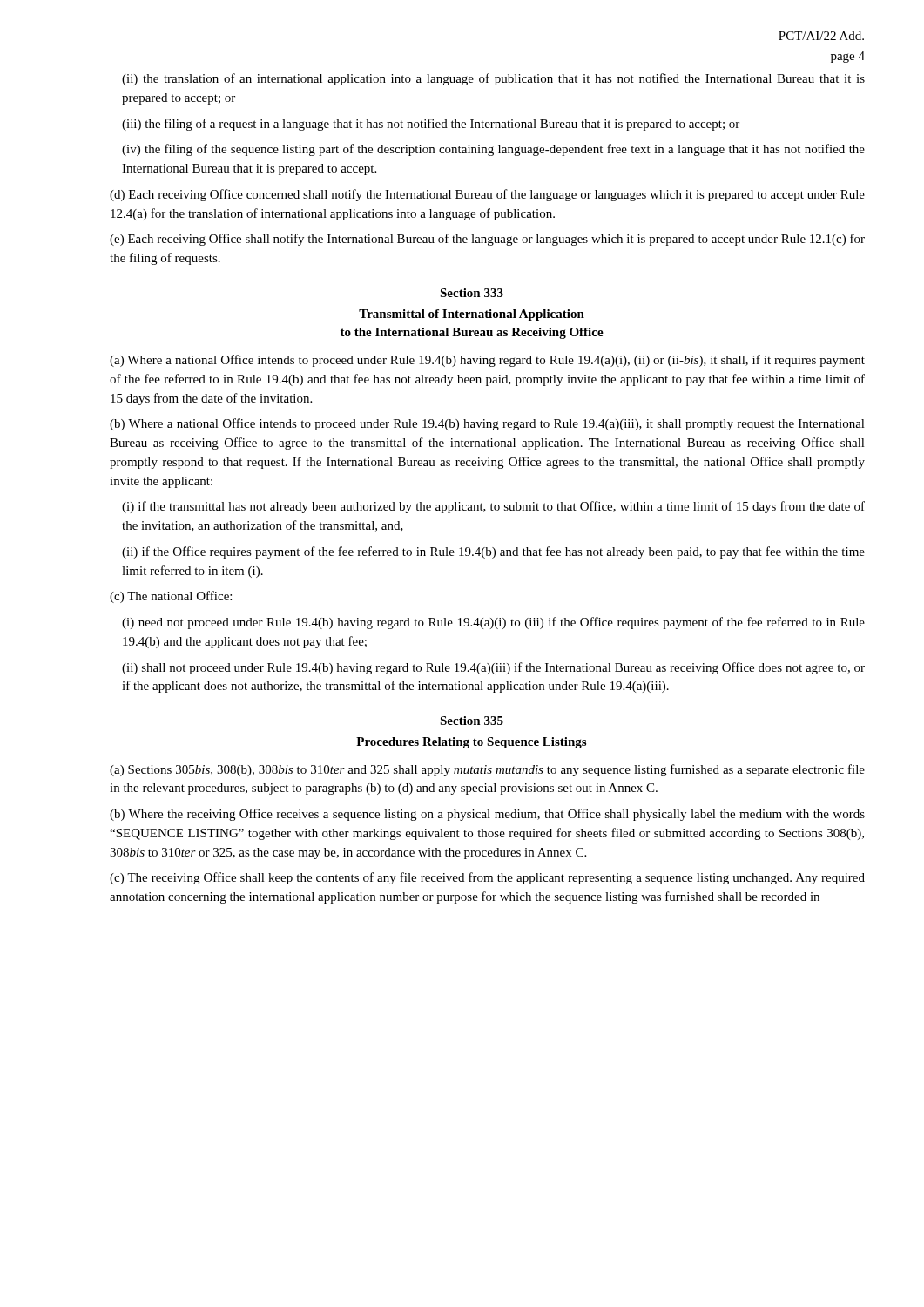
Task: Point to the text starting "(iii) the filing of a request"
Action: coord(493,124)
